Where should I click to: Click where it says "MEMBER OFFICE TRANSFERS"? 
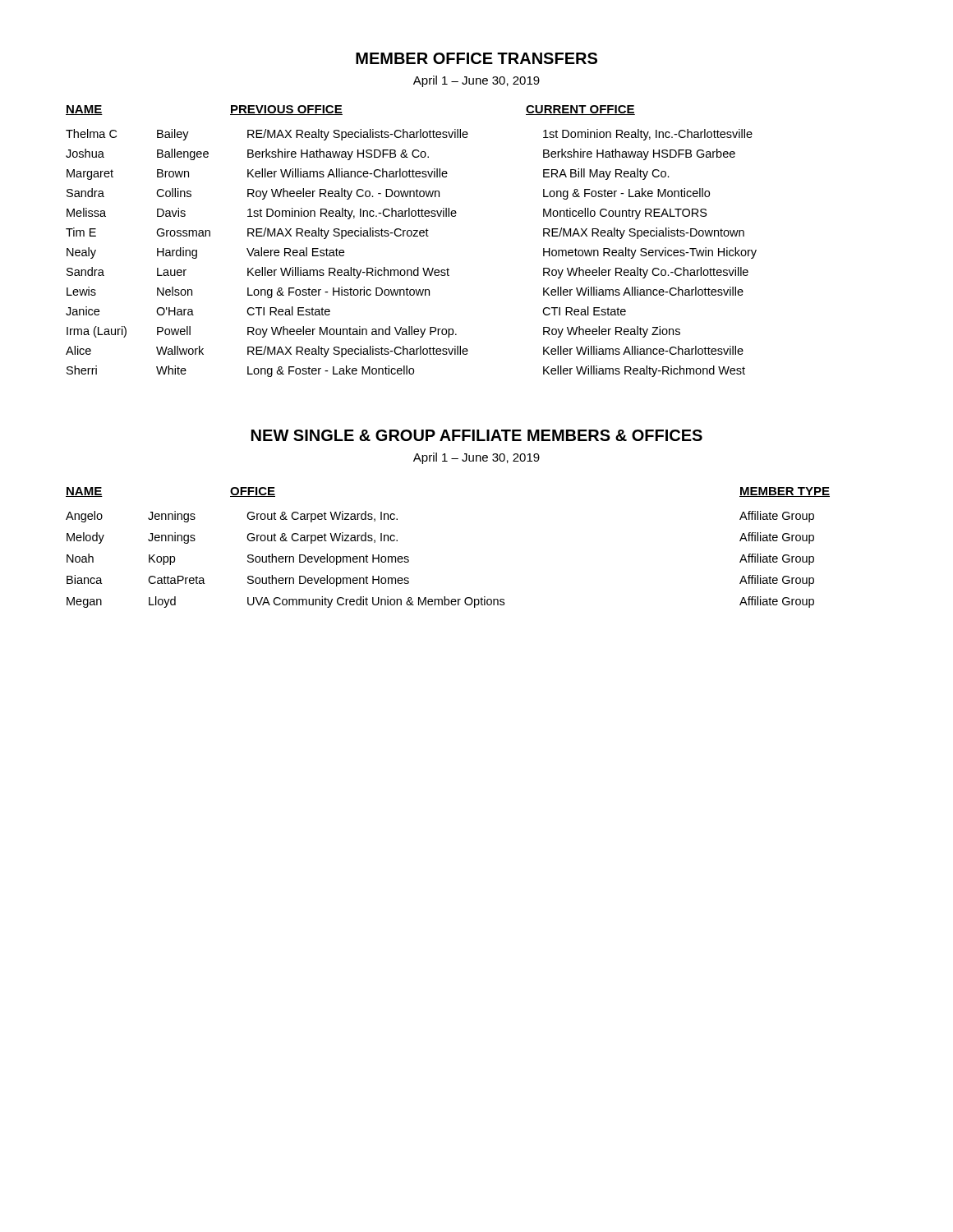[476, 59]
